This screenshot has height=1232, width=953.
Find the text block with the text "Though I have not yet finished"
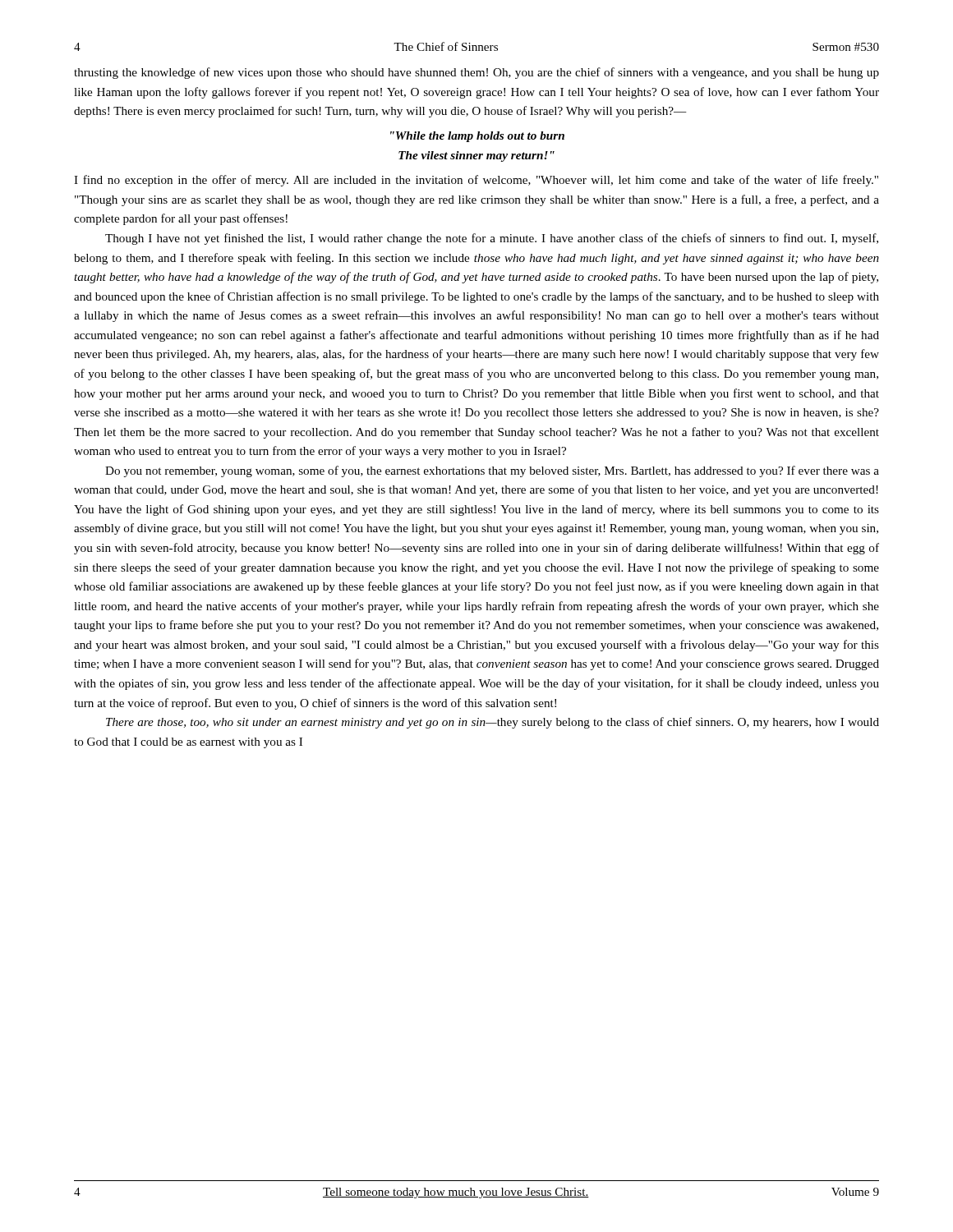click(x=476, y=344)
